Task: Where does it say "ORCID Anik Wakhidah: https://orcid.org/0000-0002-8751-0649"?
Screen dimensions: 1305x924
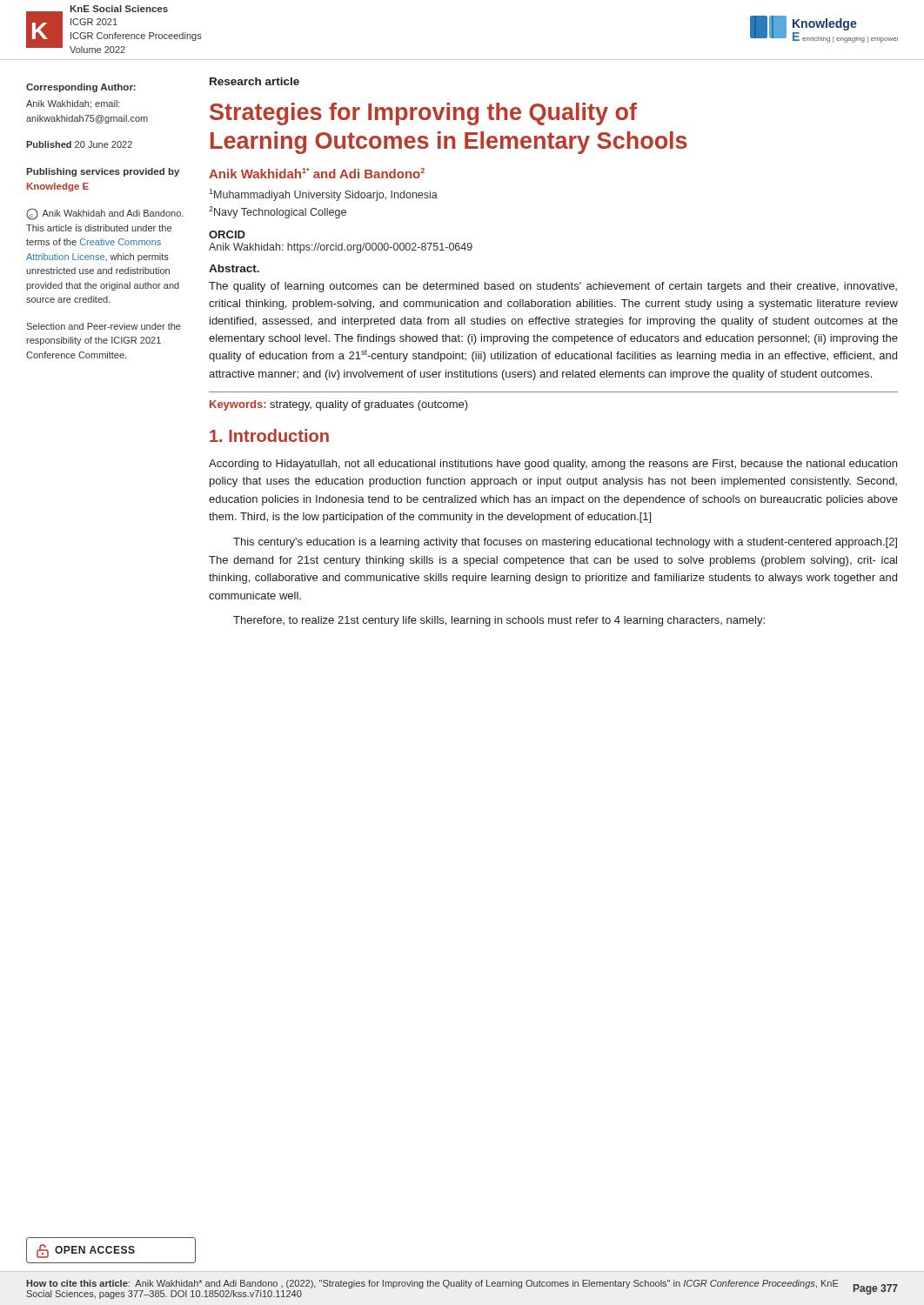Action: 227,234
